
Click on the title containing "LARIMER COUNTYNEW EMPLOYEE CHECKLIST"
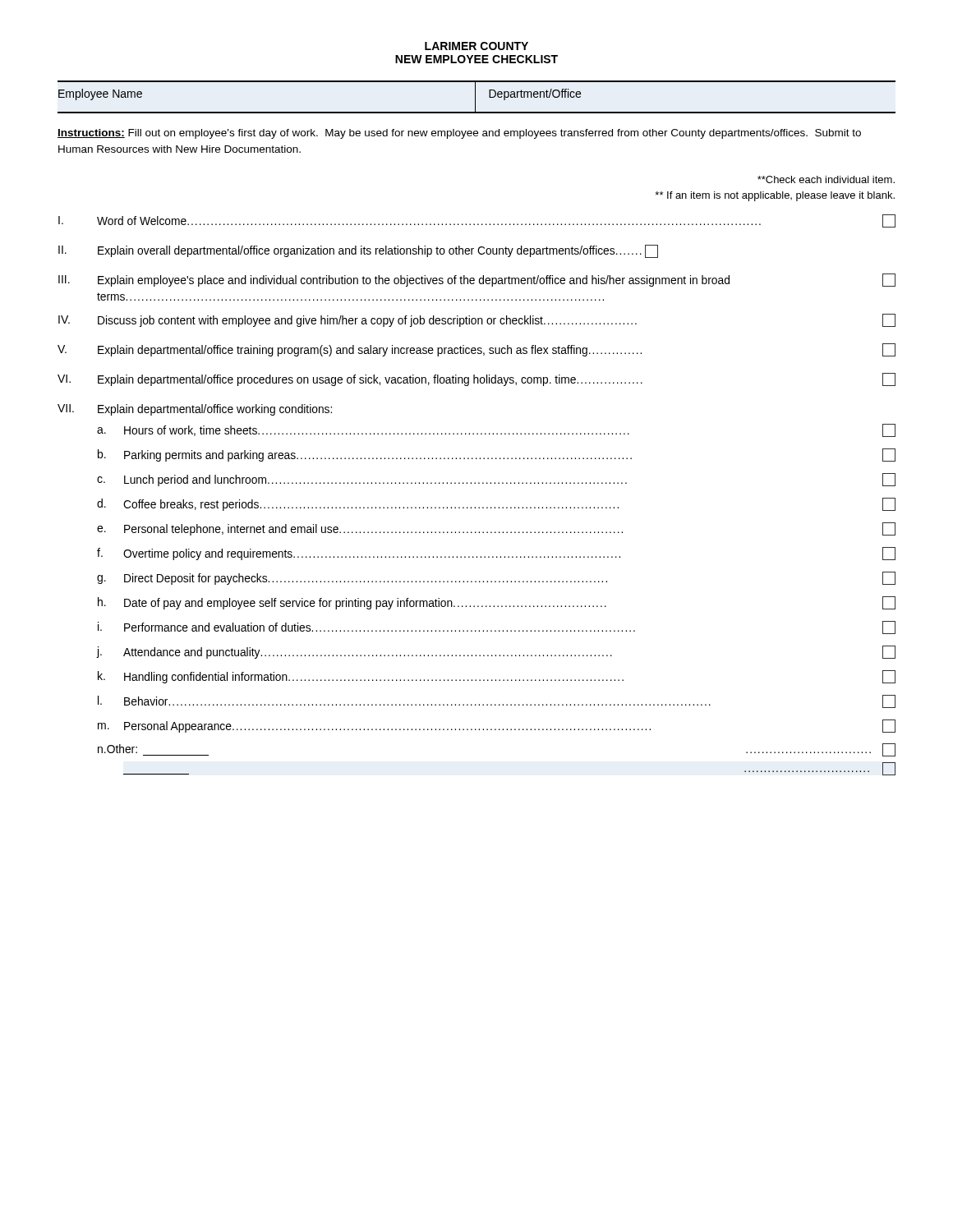click(x=476, y=53)
